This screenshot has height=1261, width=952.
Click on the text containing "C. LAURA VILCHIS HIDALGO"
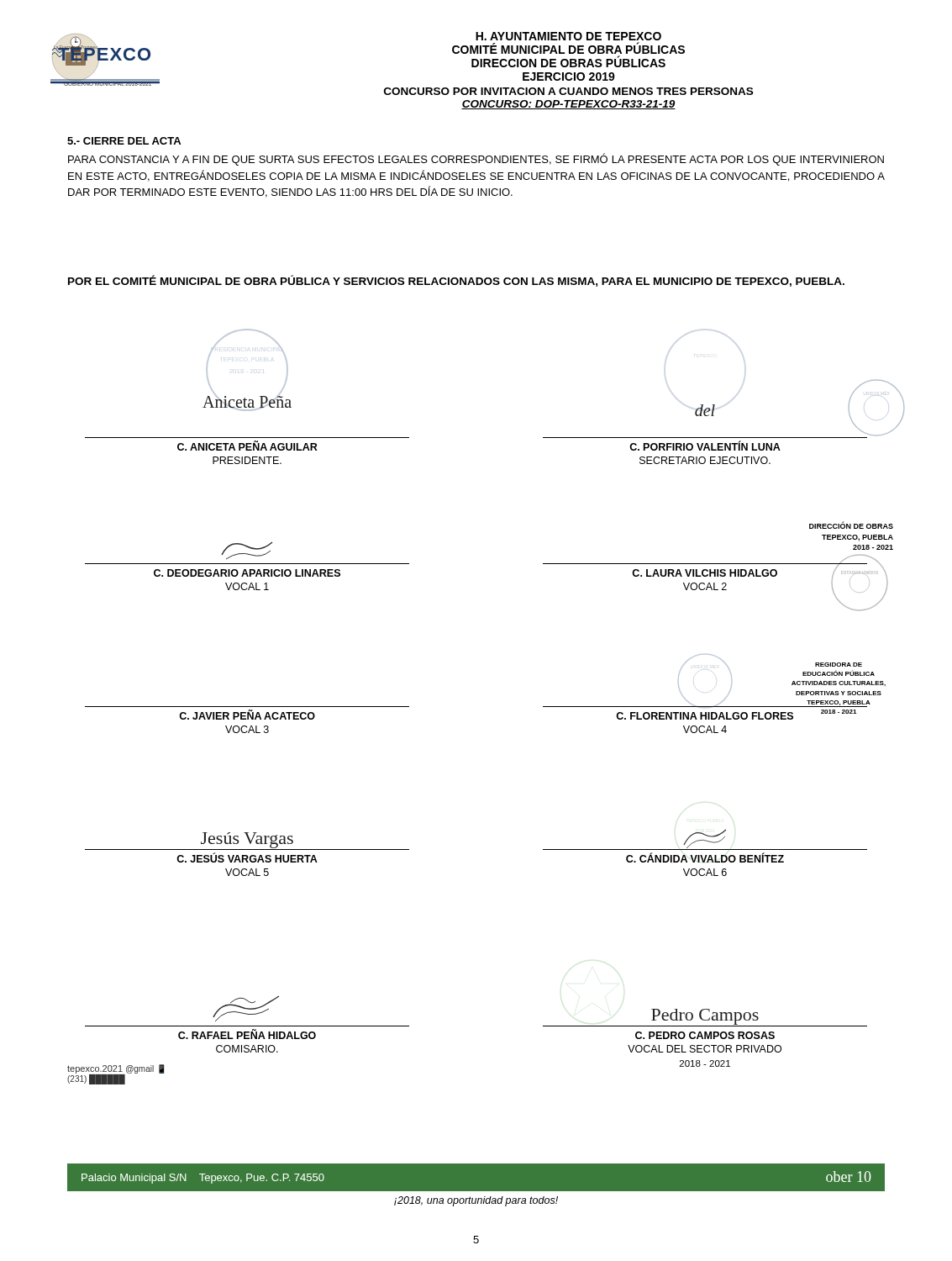(705, 573)
